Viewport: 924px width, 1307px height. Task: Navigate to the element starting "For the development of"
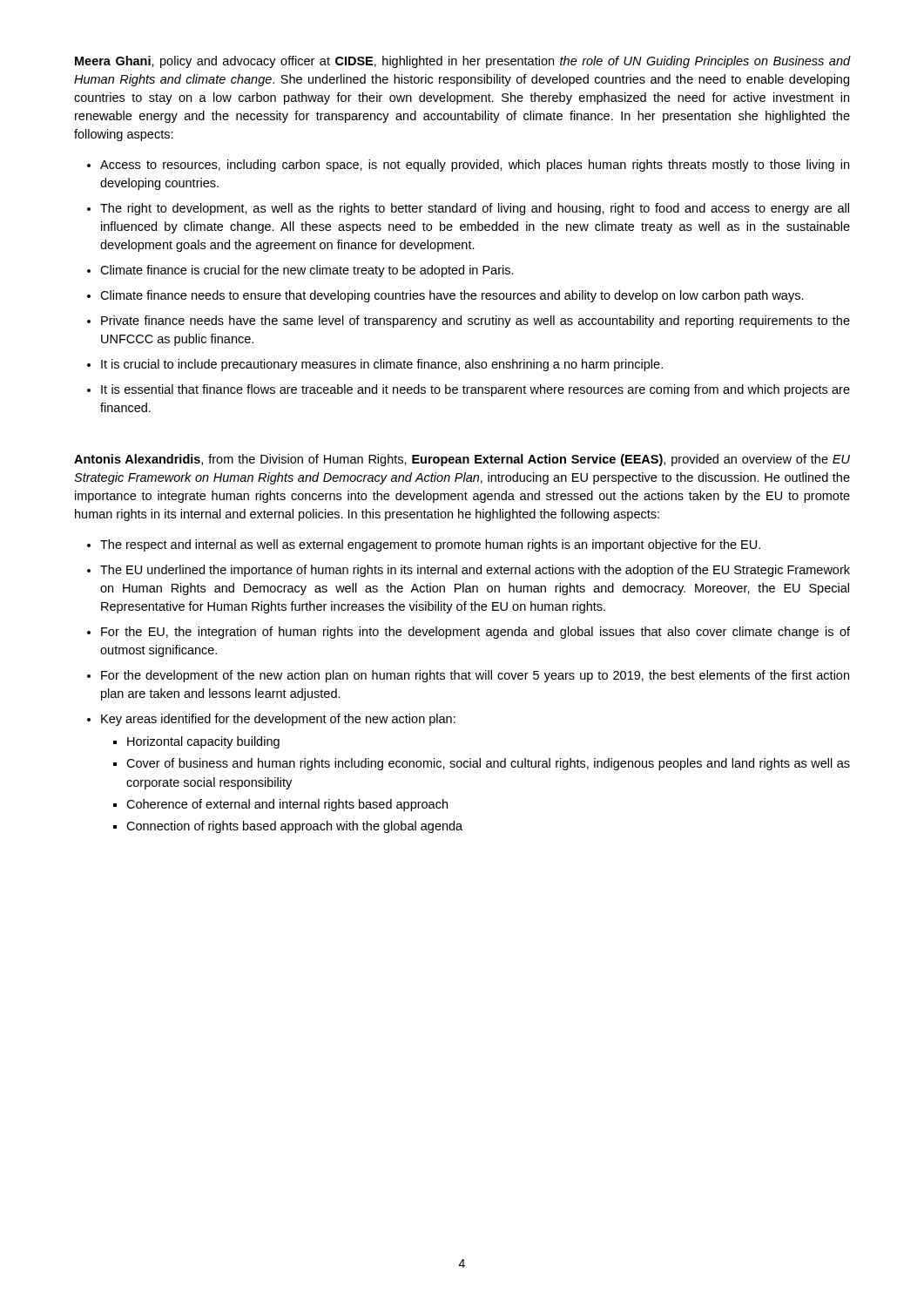[x=475, y=685]
